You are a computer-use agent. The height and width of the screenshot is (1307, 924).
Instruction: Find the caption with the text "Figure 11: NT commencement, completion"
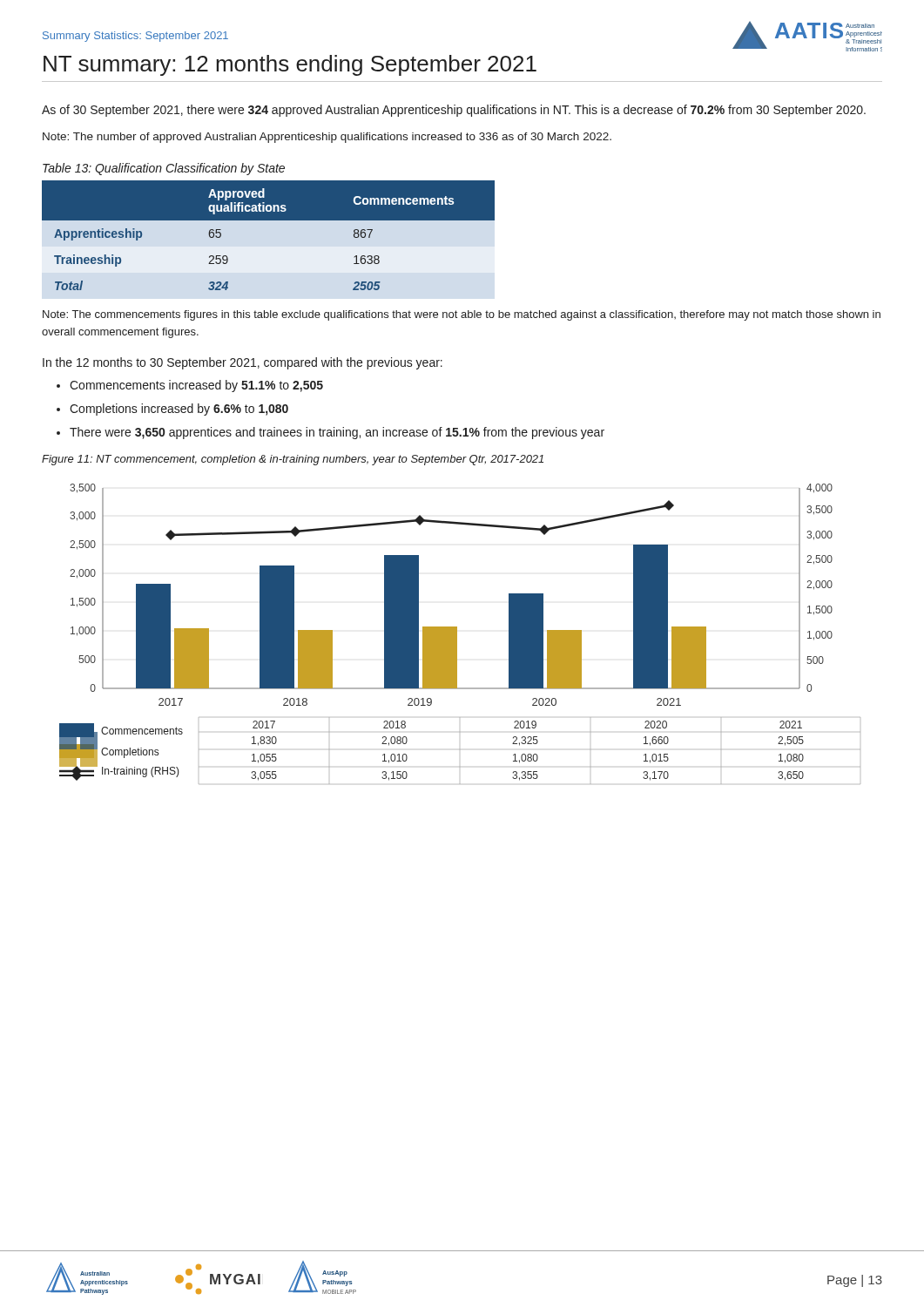[293, 459]
